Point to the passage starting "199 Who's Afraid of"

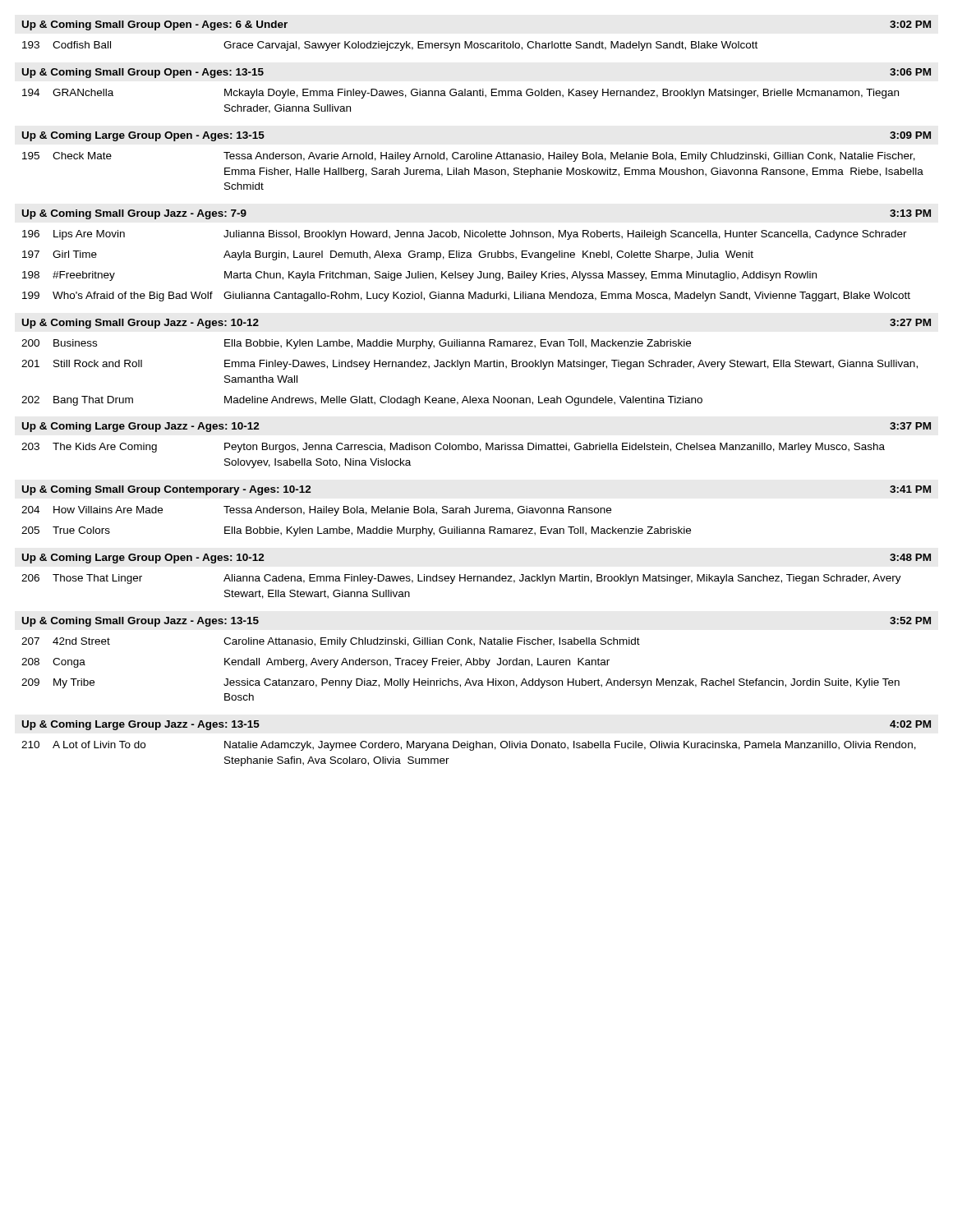click(476, 296)
